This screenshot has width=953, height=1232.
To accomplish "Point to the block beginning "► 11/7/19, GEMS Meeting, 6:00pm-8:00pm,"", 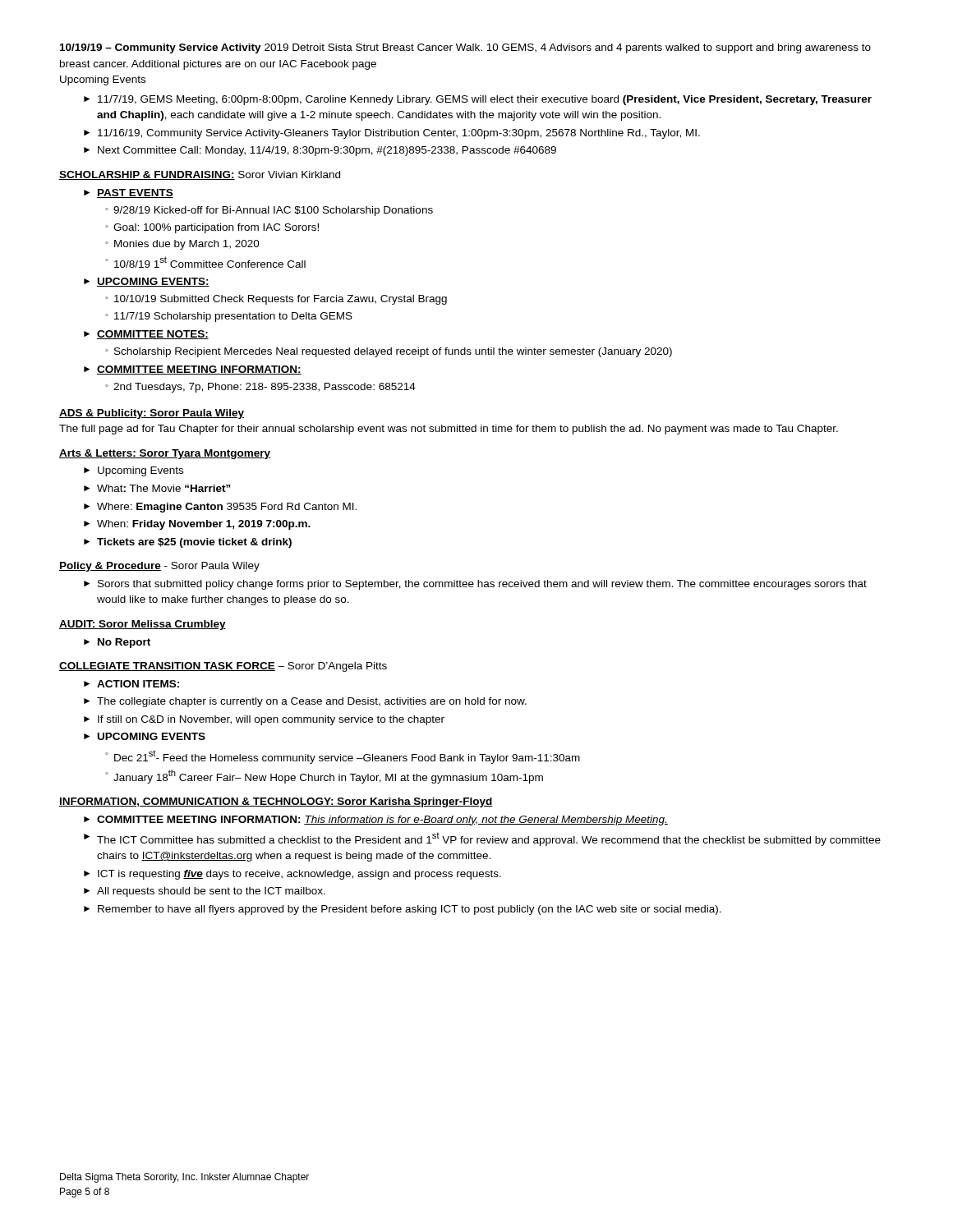I will tap(488, 107).
